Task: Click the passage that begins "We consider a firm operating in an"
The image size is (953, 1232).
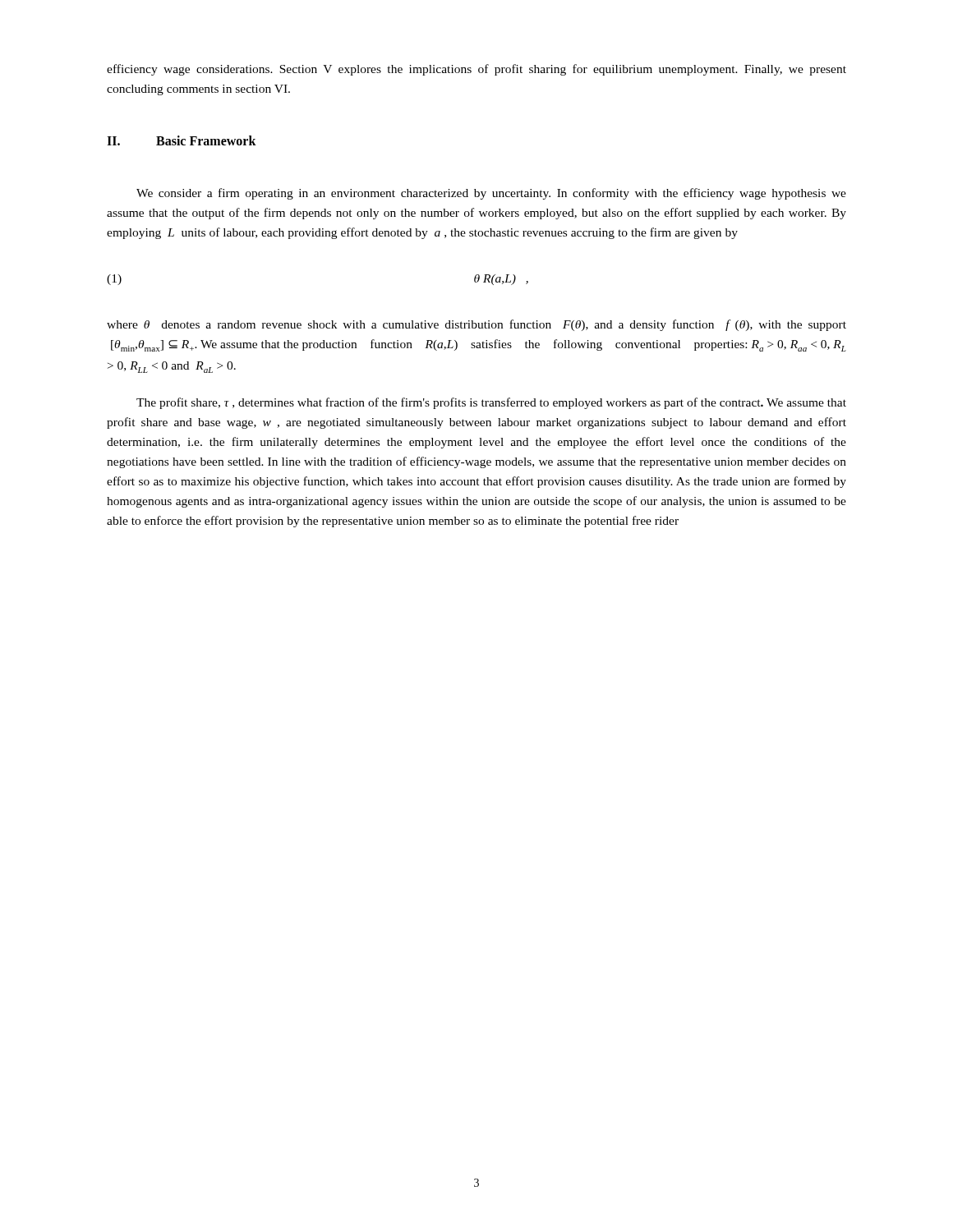Action: point(476,212)
